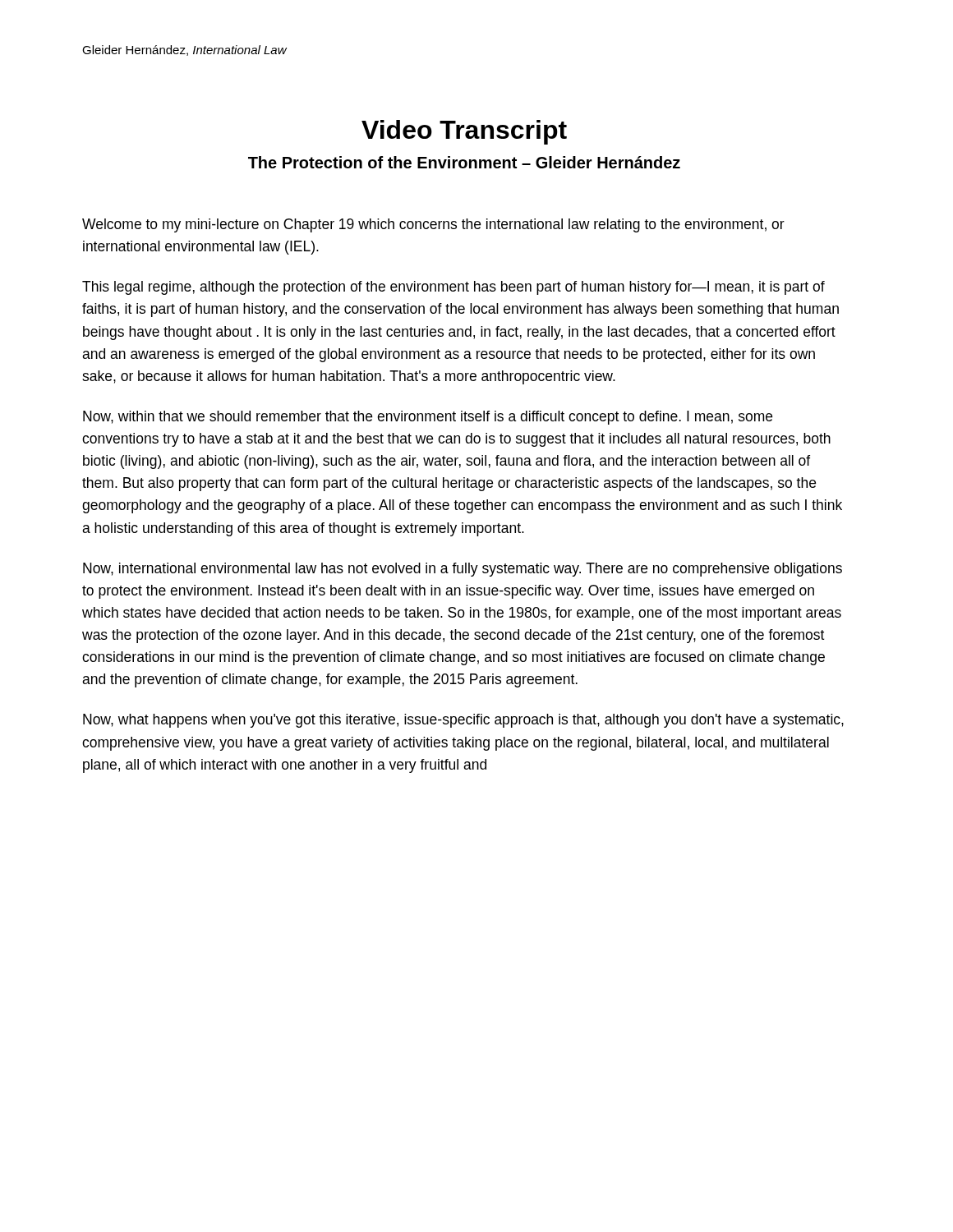Click on the section header that reads "The Protection of"
This screenshot has width=953, height=1232.
(x=464, y=163)
